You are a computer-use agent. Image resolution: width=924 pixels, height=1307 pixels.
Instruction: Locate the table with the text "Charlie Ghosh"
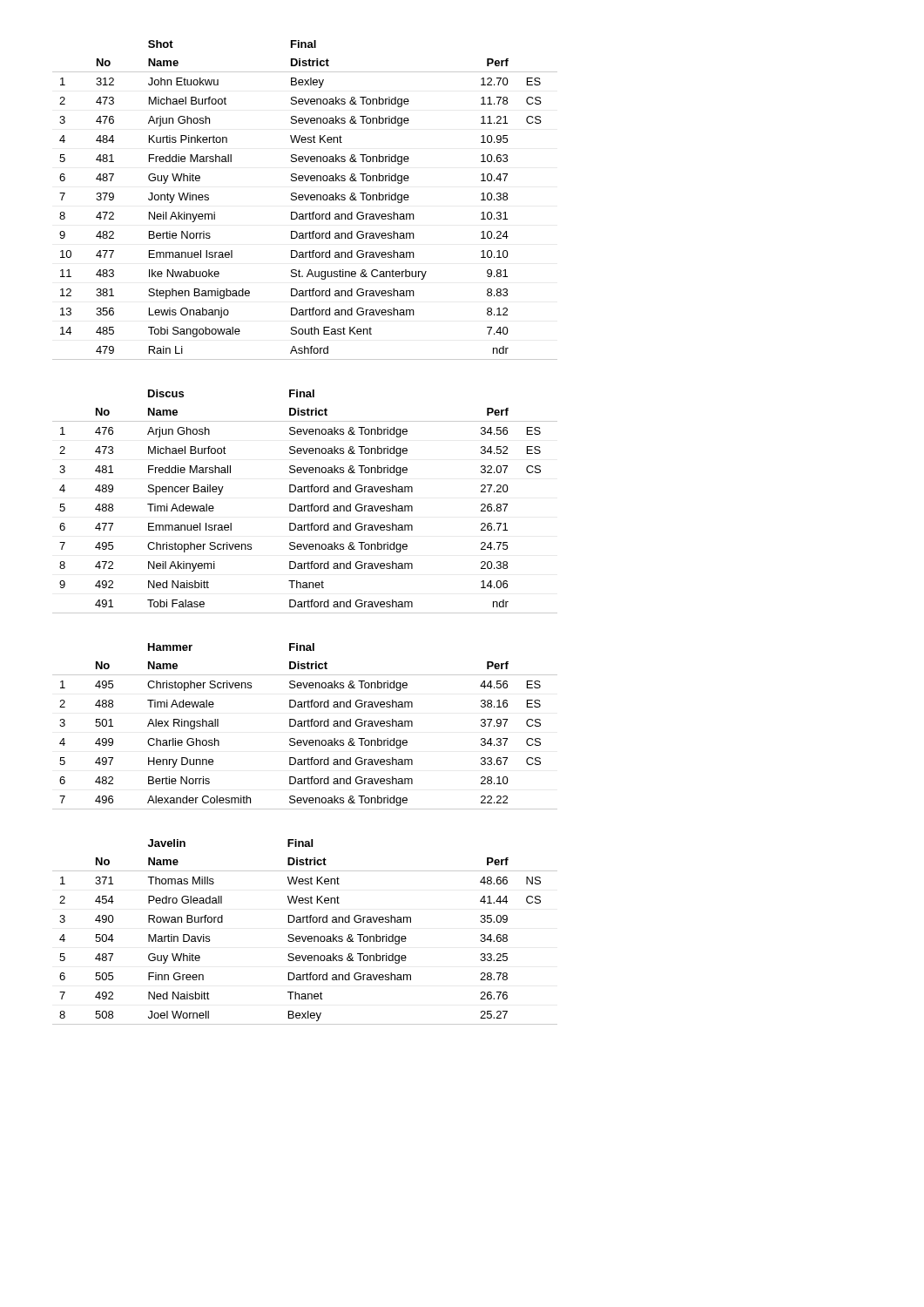[x=462, y=724]
